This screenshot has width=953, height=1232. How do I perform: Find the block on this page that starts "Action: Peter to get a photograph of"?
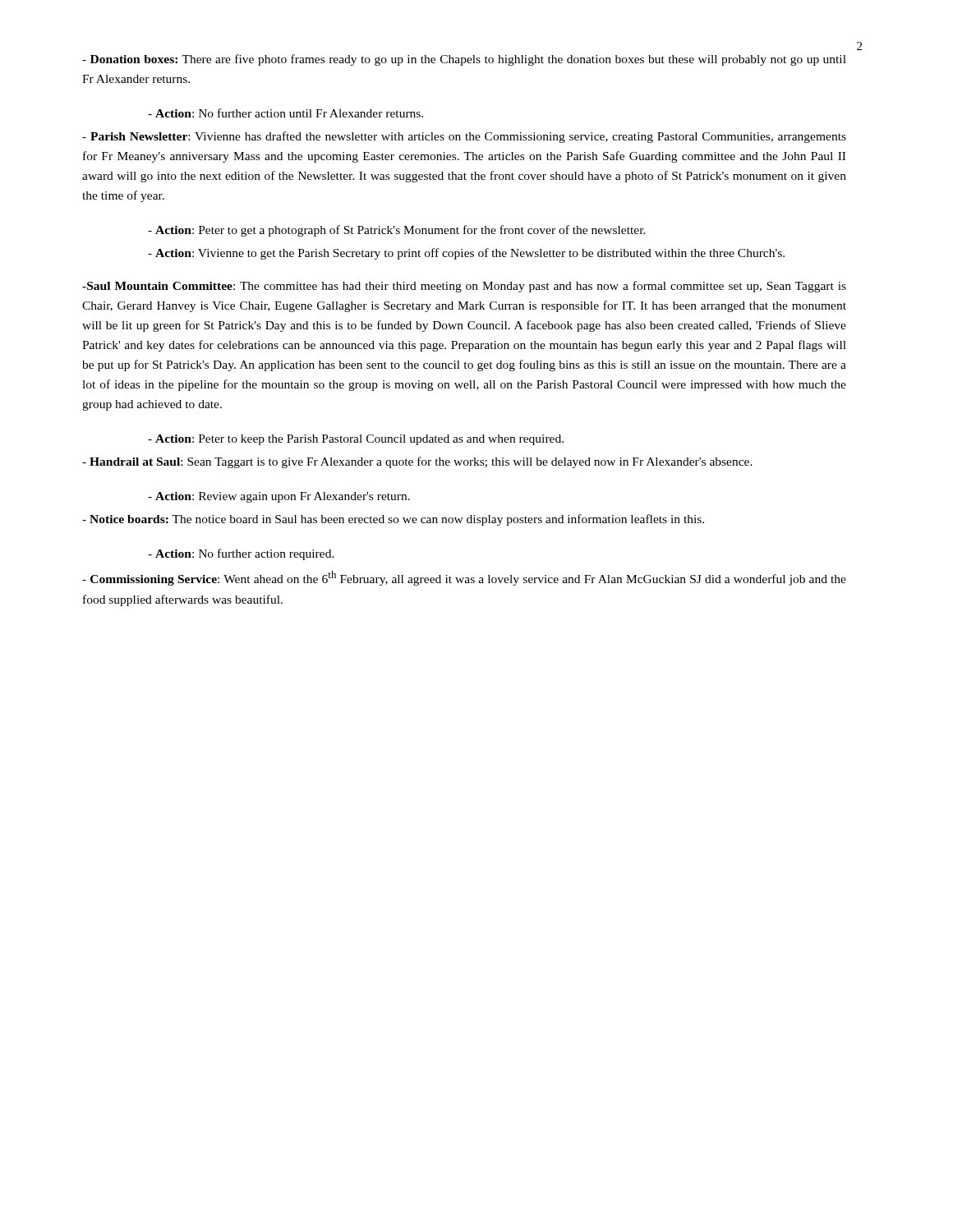(397, 230)
